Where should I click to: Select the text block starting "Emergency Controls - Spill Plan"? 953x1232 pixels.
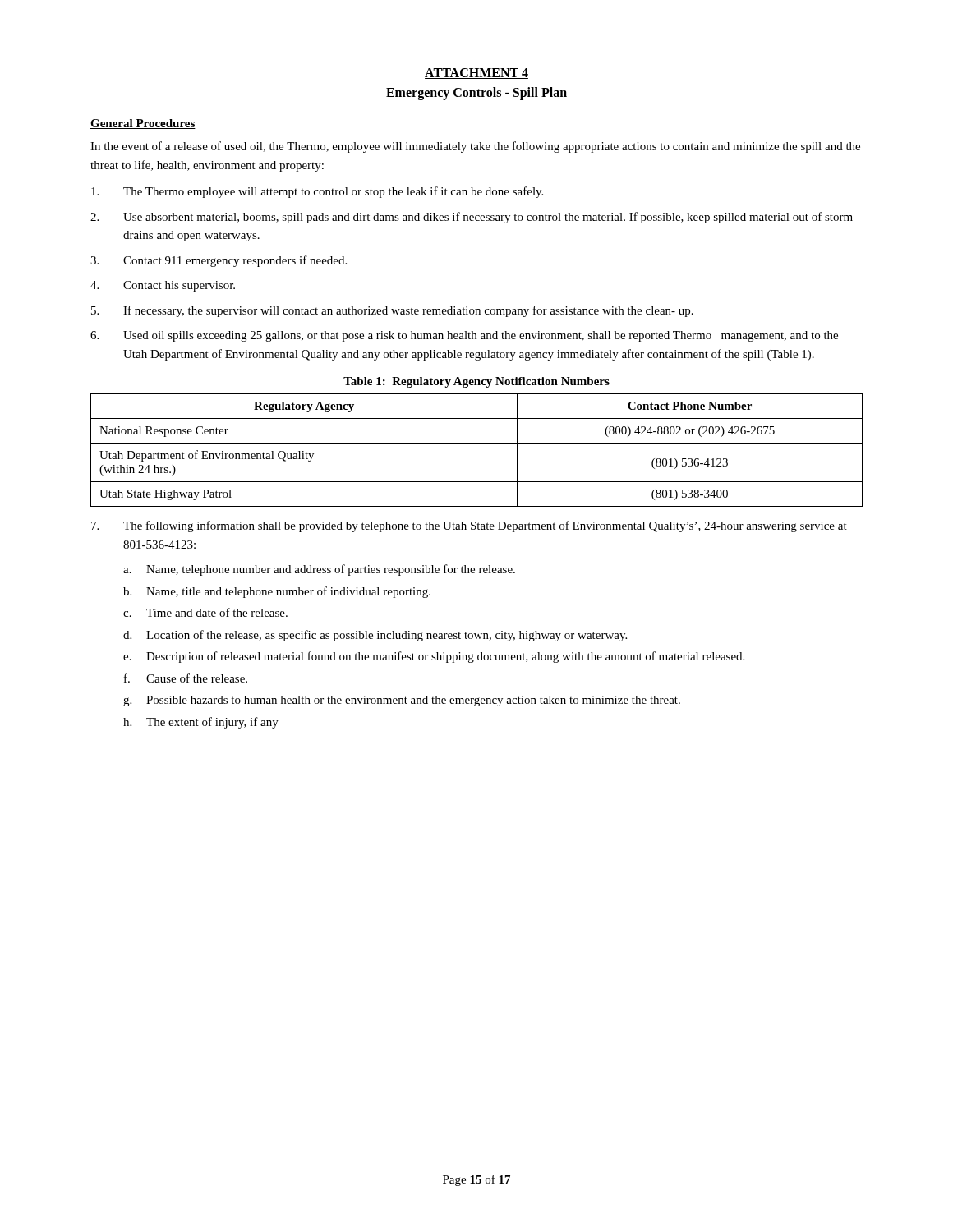tap(476, 93)
